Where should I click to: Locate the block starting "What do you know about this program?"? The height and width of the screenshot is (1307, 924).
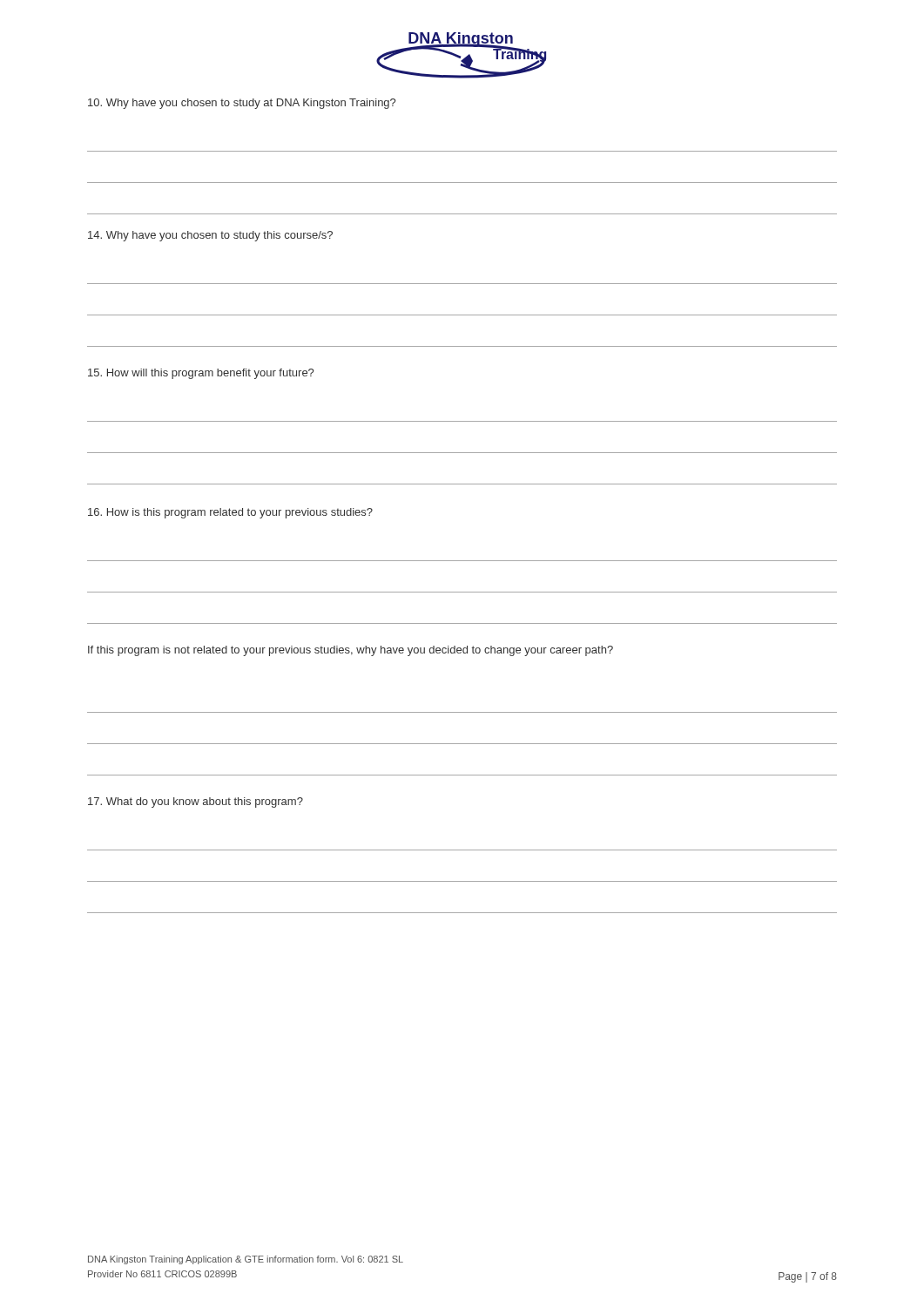click(195, 801)
